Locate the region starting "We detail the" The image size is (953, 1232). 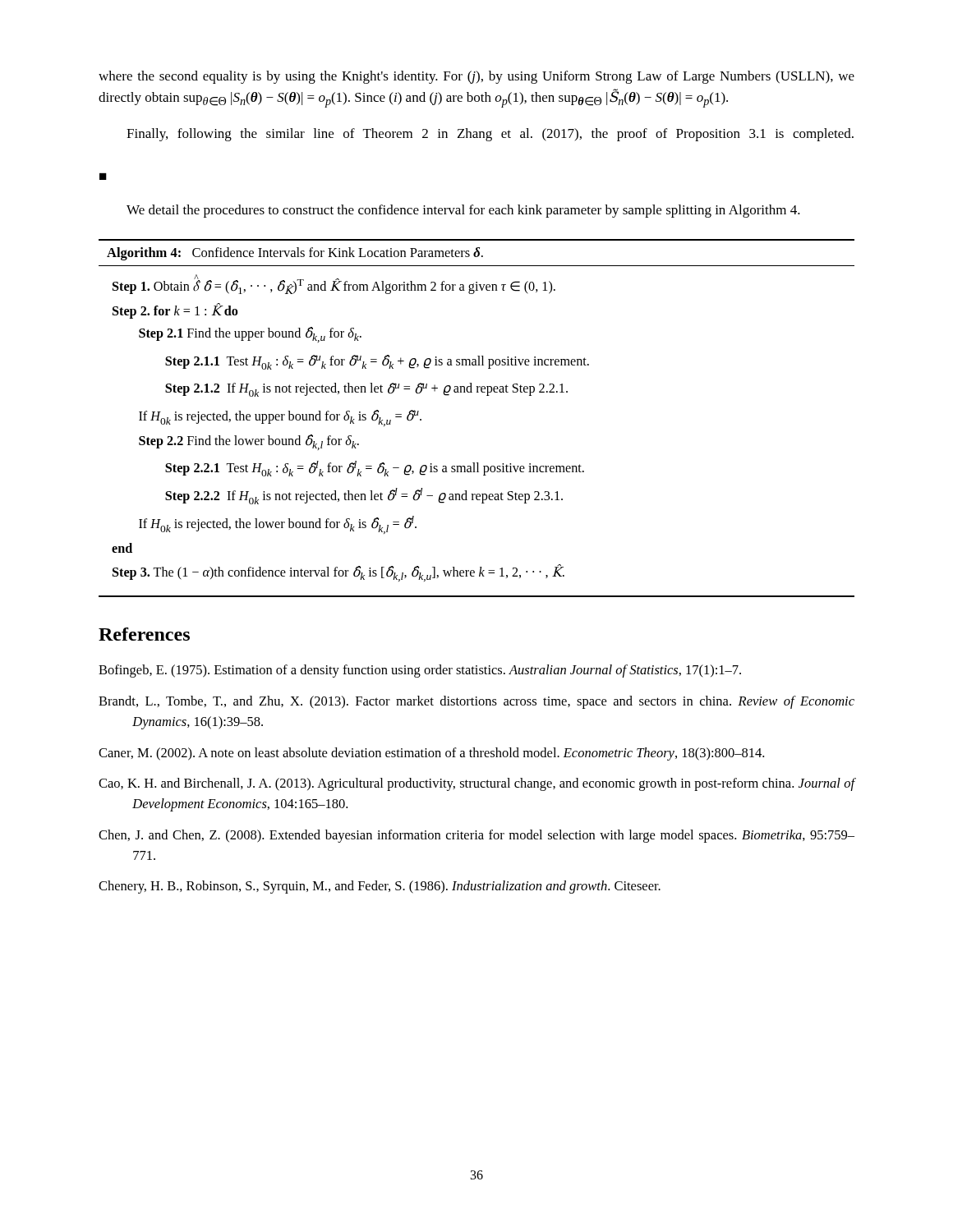click(476, 210)
